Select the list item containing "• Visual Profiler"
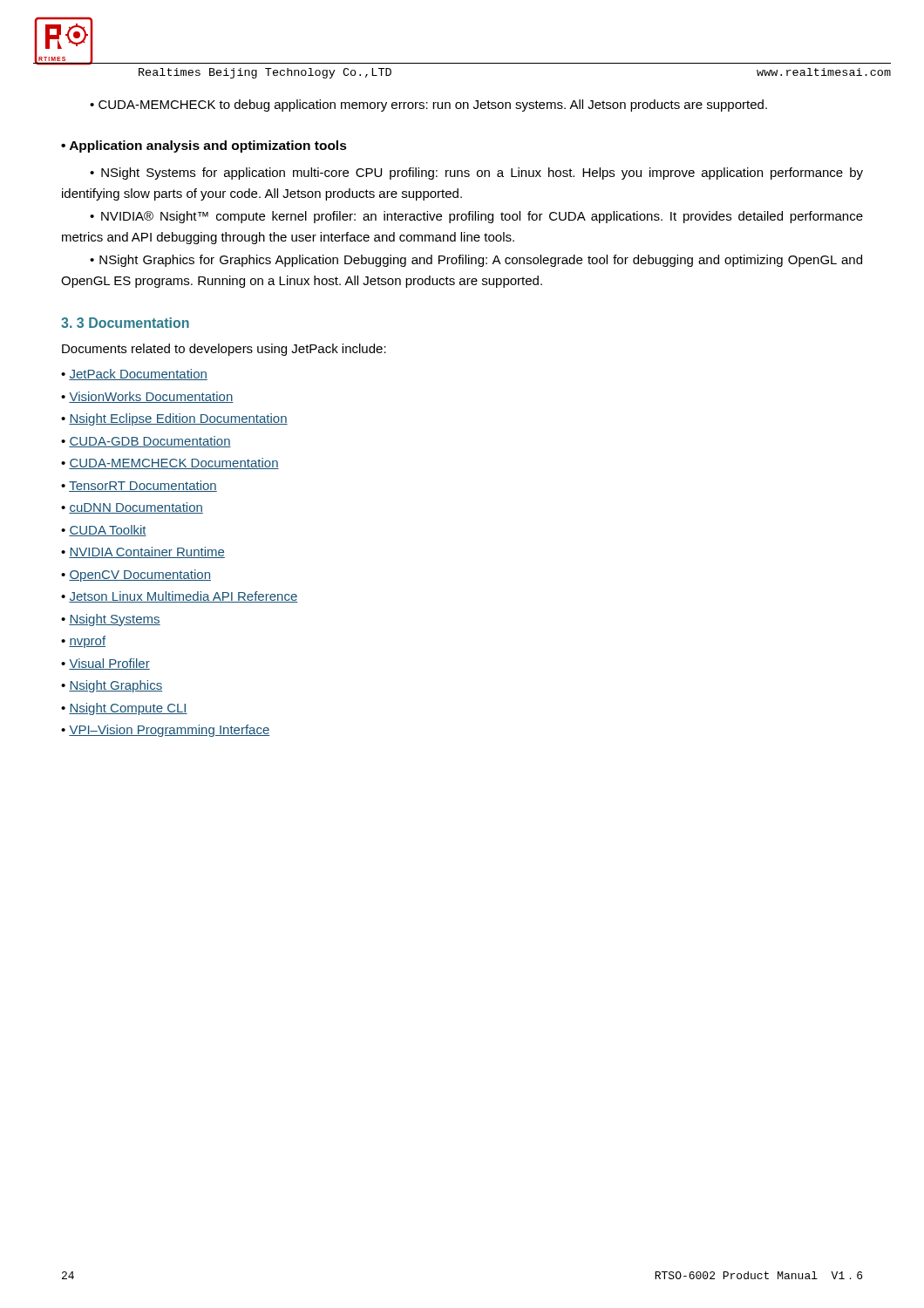Image resolution: width=924 pixels, height=1308 pixels. click(105, 663)
